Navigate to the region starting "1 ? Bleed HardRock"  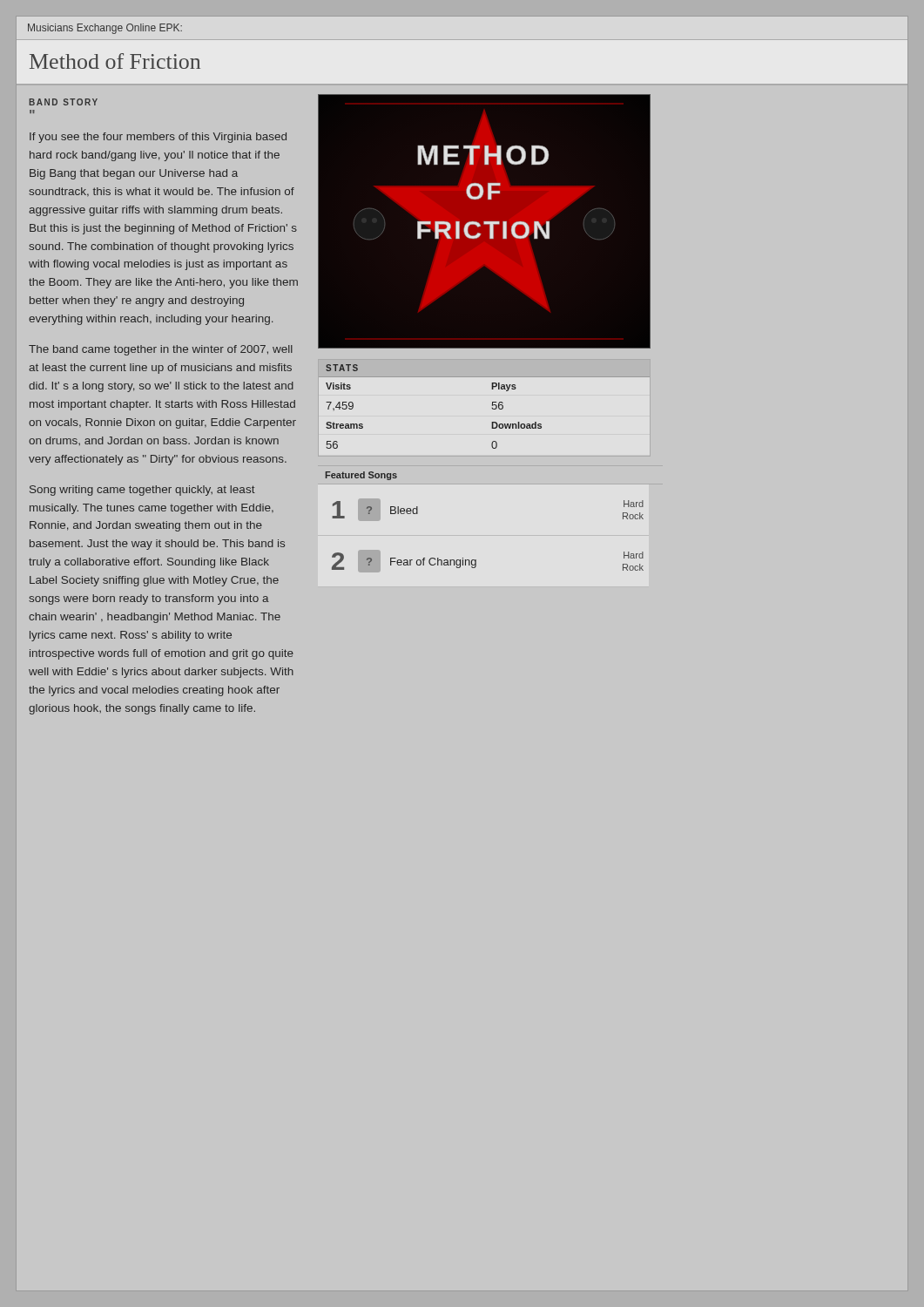click(x=369, y=509)
